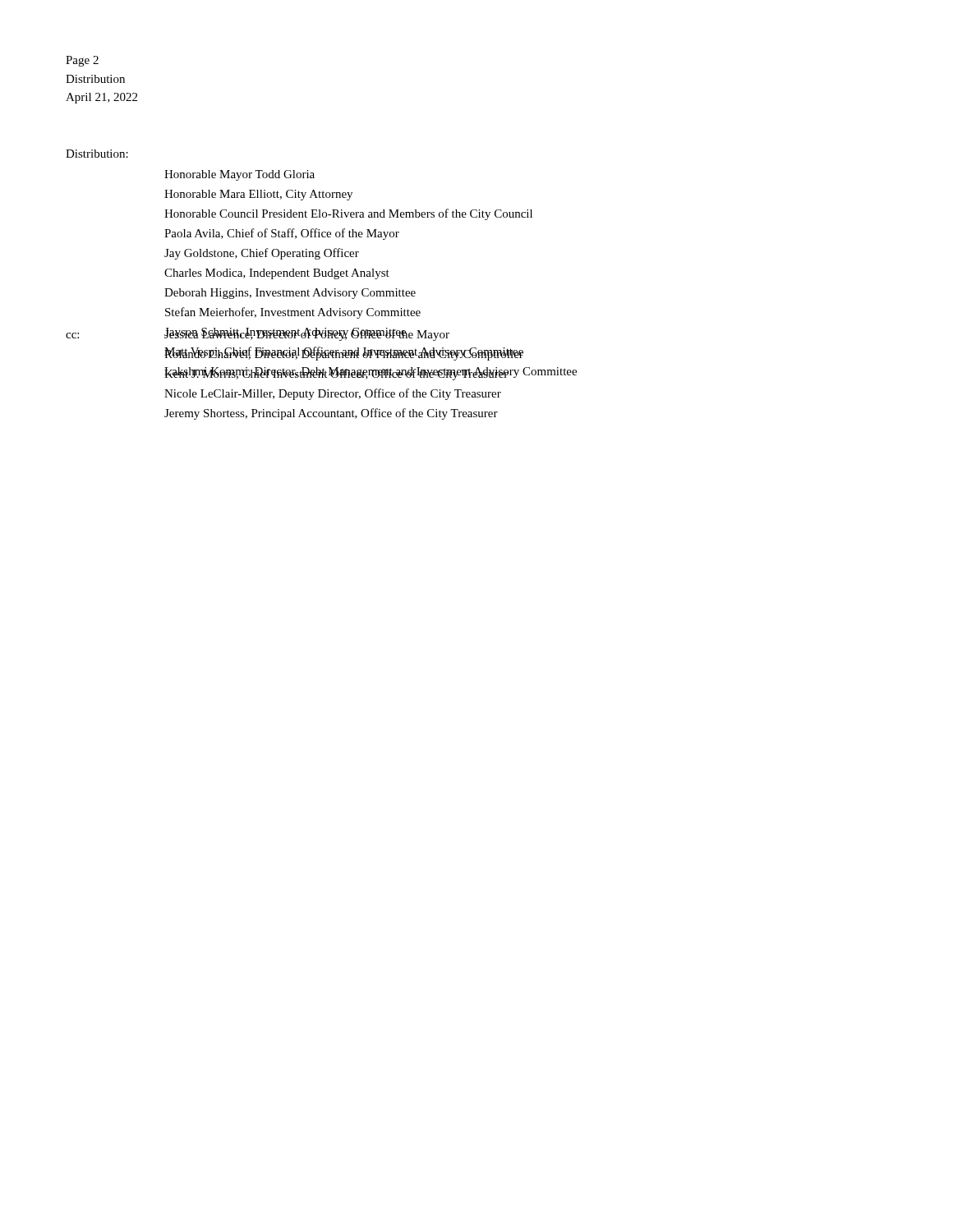953x1232 pixels.
Task: Find the block on this page that starts "Honorable Council President"
Action: tap(349, 214)
